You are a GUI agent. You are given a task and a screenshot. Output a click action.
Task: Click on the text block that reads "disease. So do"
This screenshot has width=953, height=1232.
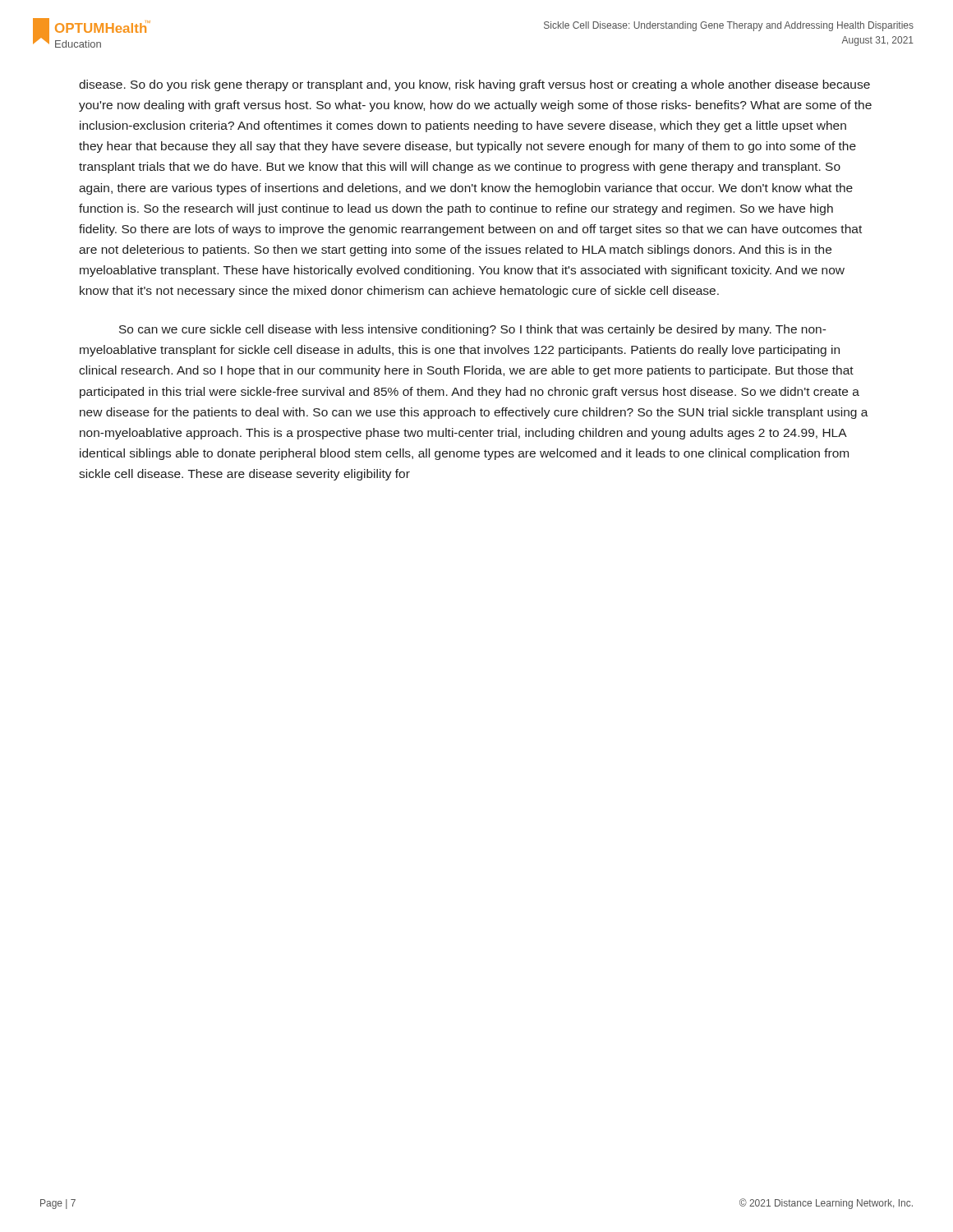[476, 279]
